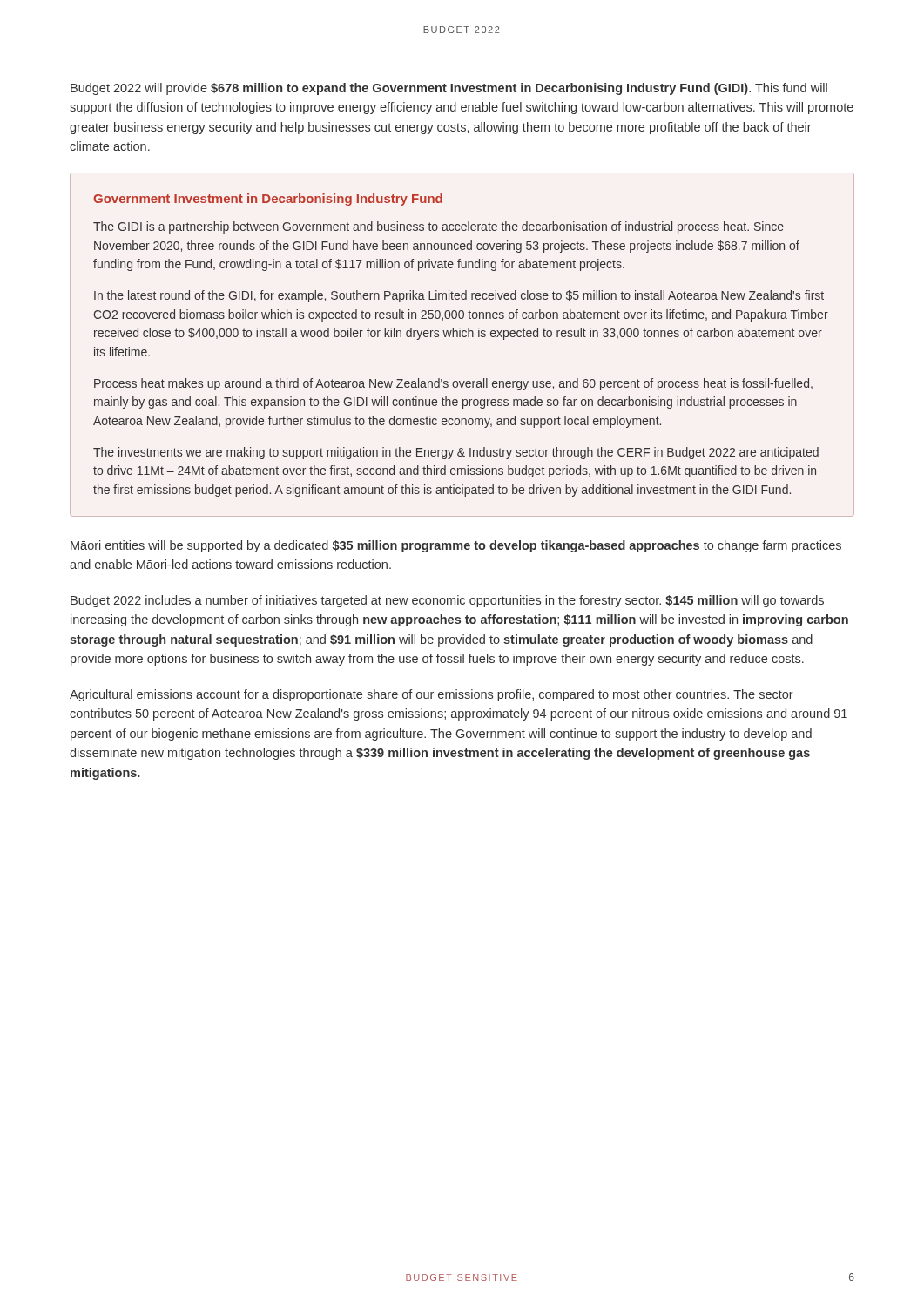Locate the block starting "Māori entities will be supported by a"

tap(456, 555)
